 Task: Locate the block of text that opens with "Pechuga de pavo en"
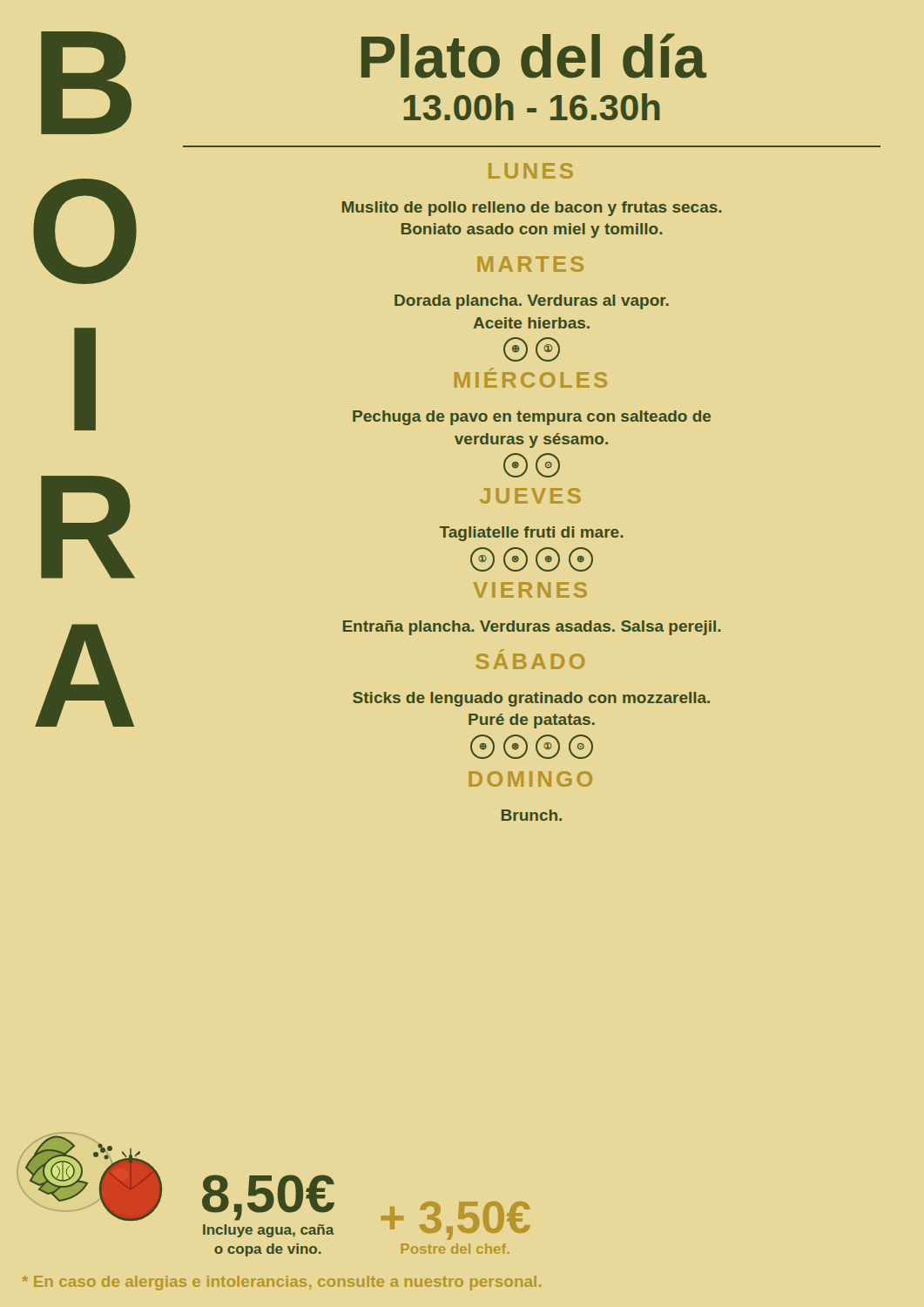pyautogui.click(x=532, y=427)
